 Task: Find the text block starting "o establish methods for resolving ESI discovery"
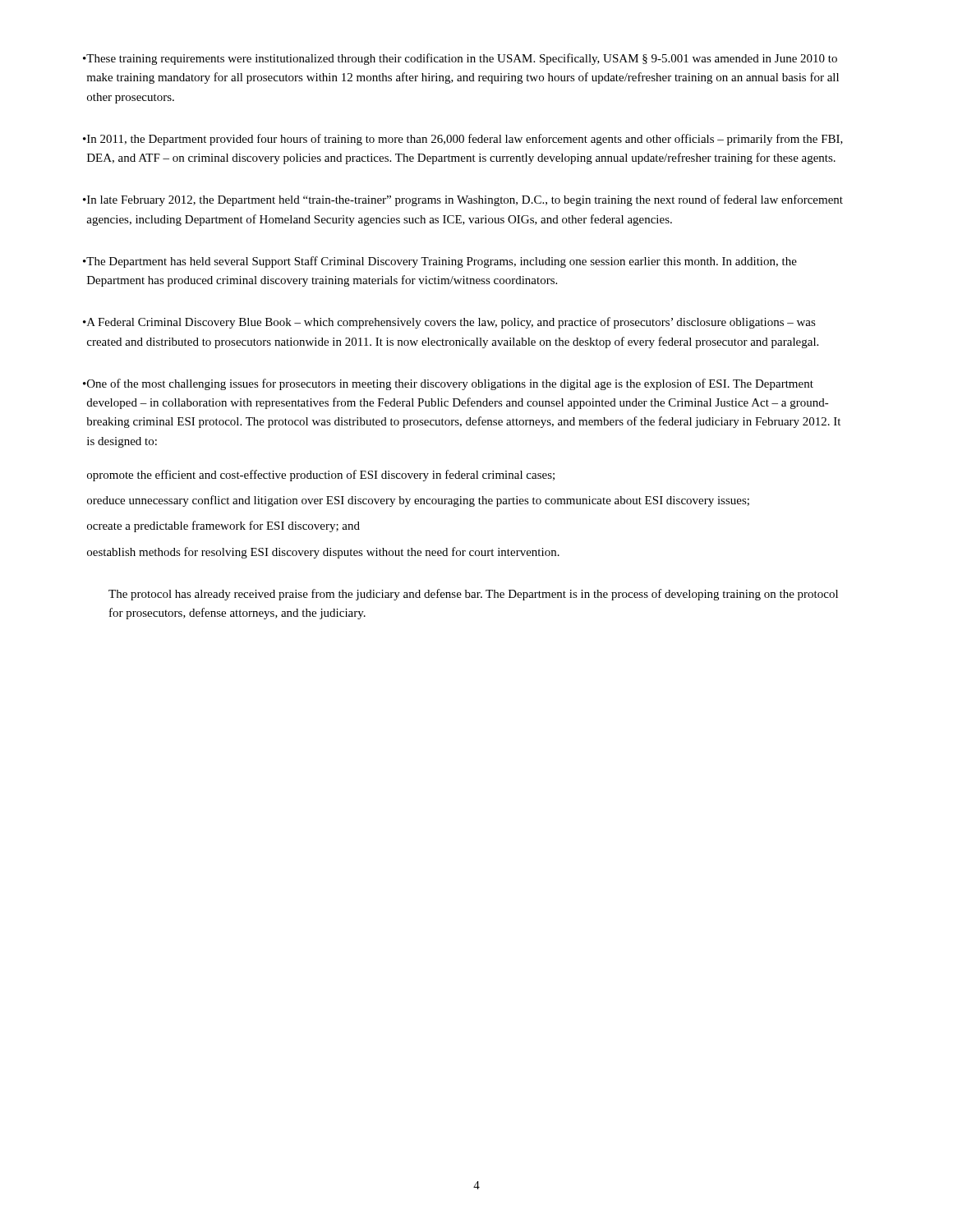tap(323, 552)
